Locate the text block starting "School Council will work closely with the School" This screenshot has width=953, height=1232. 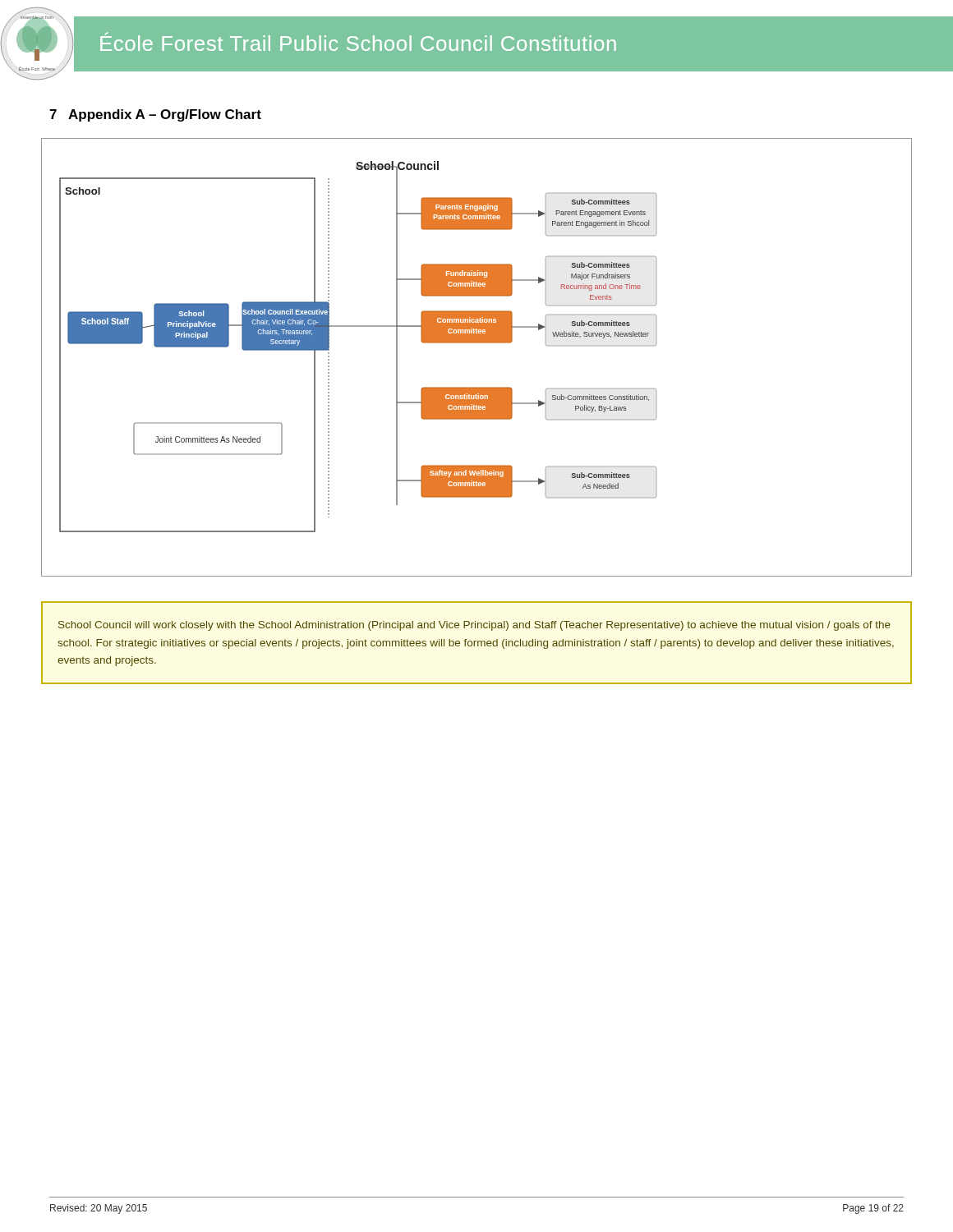476,642
